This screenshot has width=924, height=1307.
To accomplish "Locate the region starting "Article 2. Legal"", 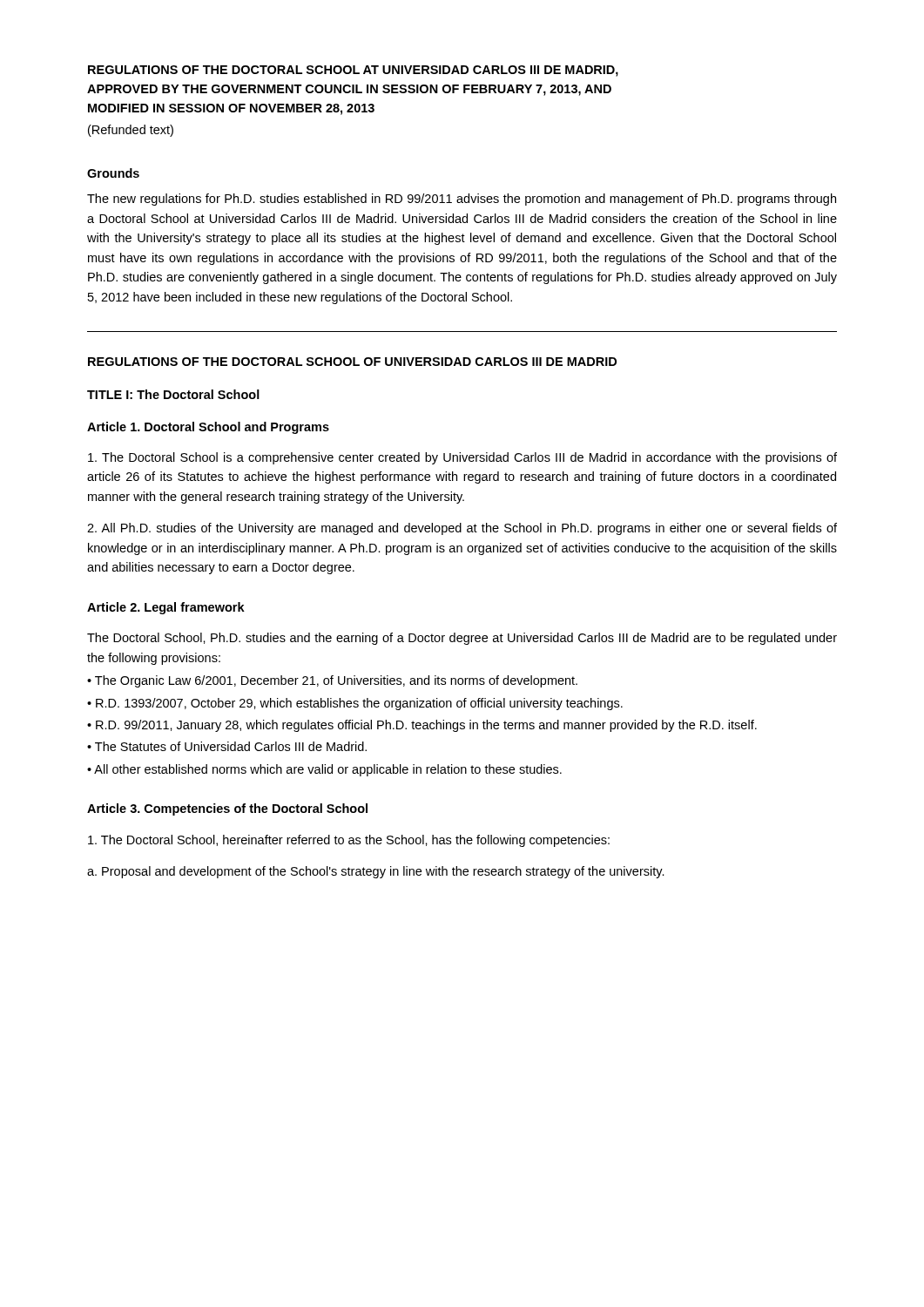I will (166, 607).
